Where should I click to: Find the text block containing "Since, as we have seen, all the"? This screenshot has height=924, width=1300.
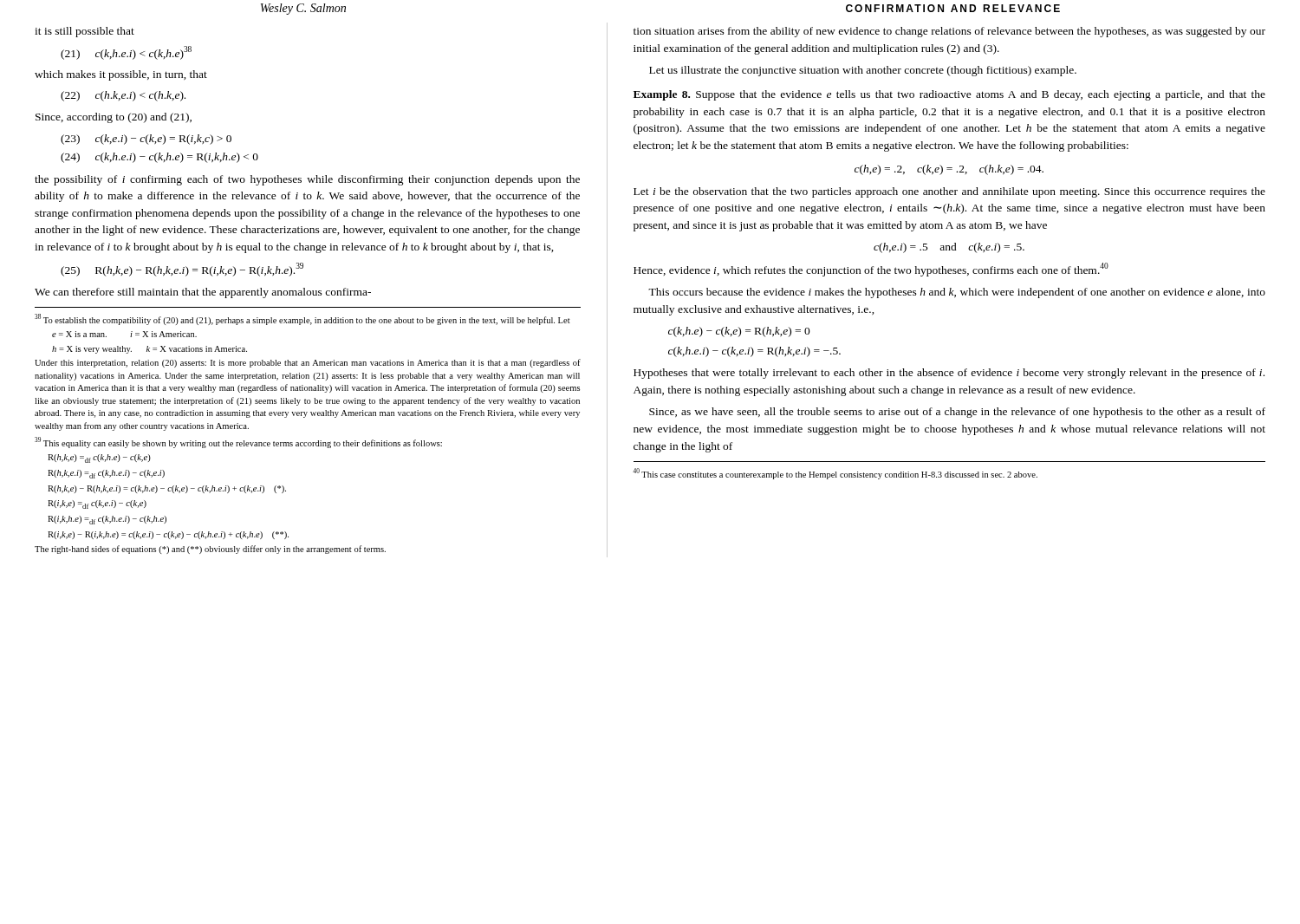pyautogui.click(x=949, y=429)
